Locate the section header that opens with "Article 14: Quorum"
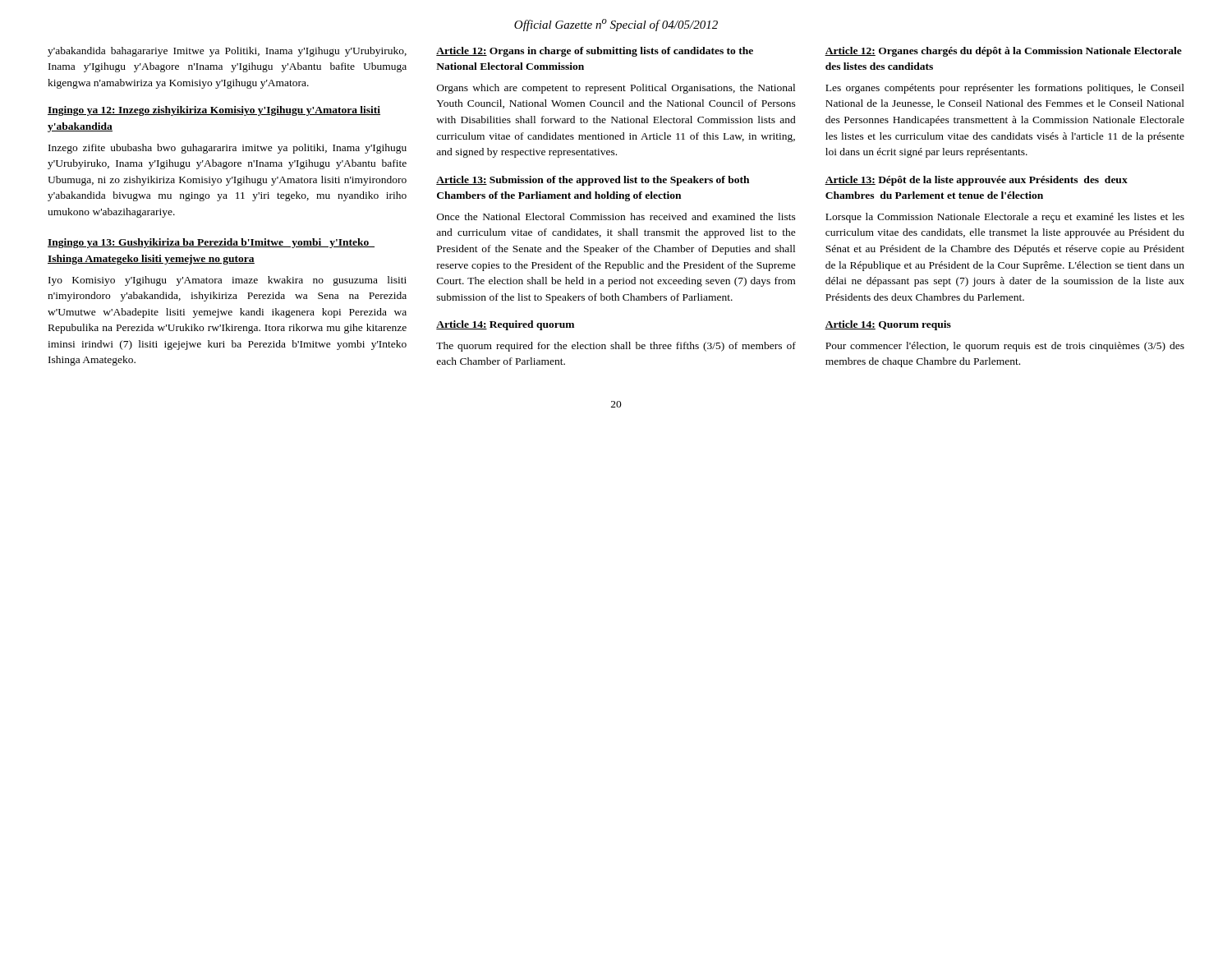Screen dimensions: 953x1232 888,324
